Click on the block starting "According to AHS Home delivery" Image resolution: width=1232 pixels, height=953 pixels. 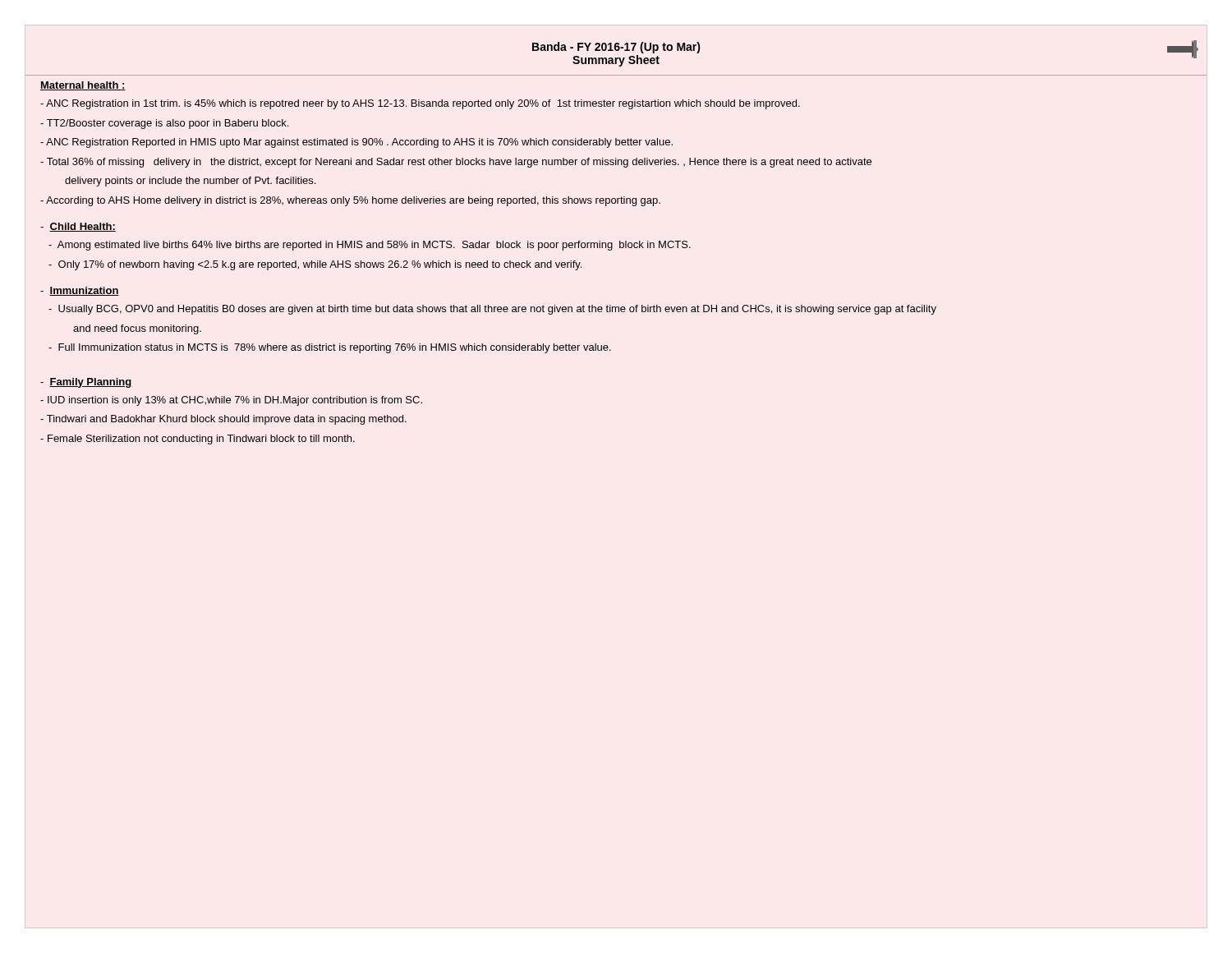pos(351,200)
